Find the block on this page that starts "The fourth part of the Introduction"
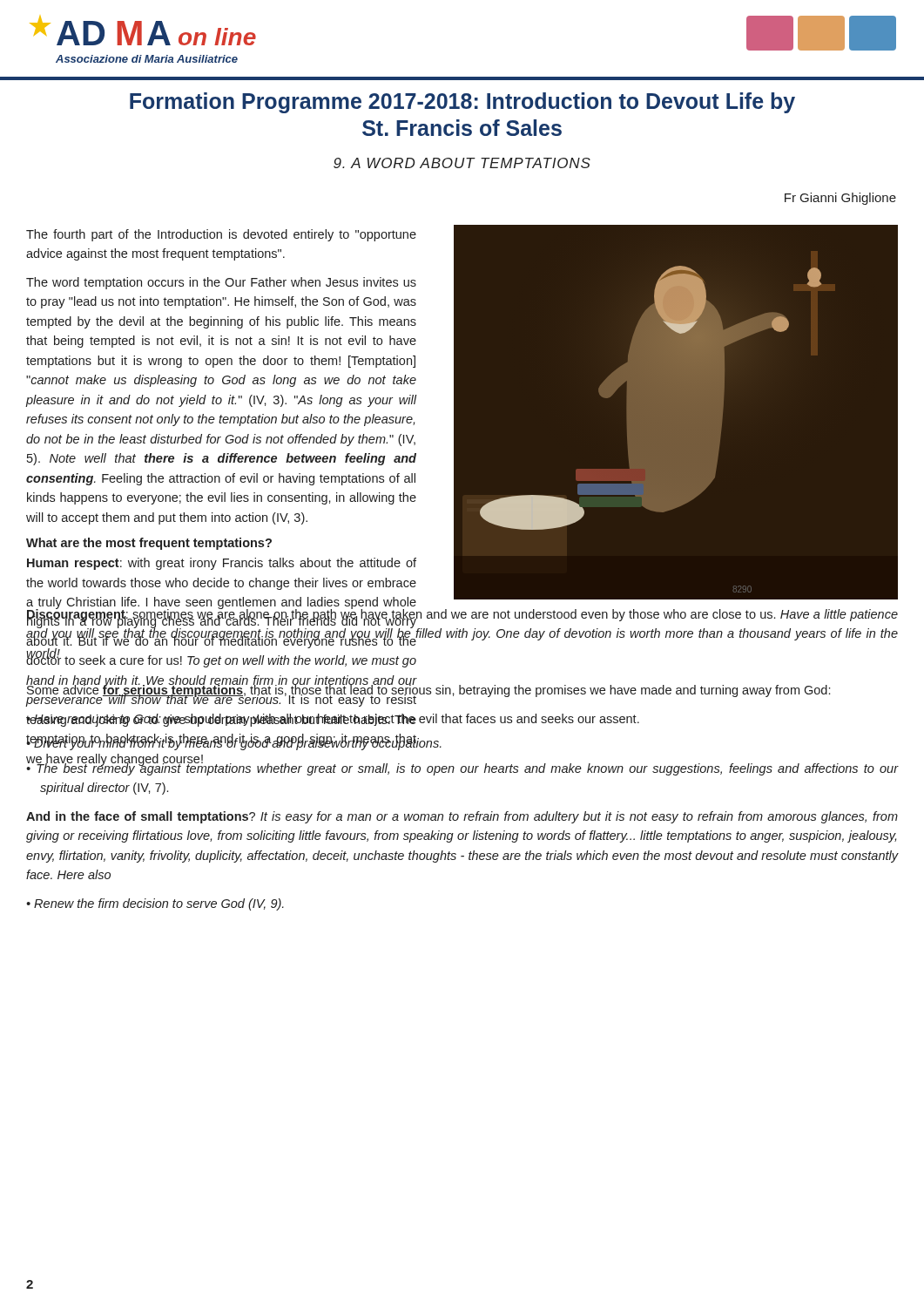The width and height of the screenshot is (924, 1307). click(x=221, y=244)
